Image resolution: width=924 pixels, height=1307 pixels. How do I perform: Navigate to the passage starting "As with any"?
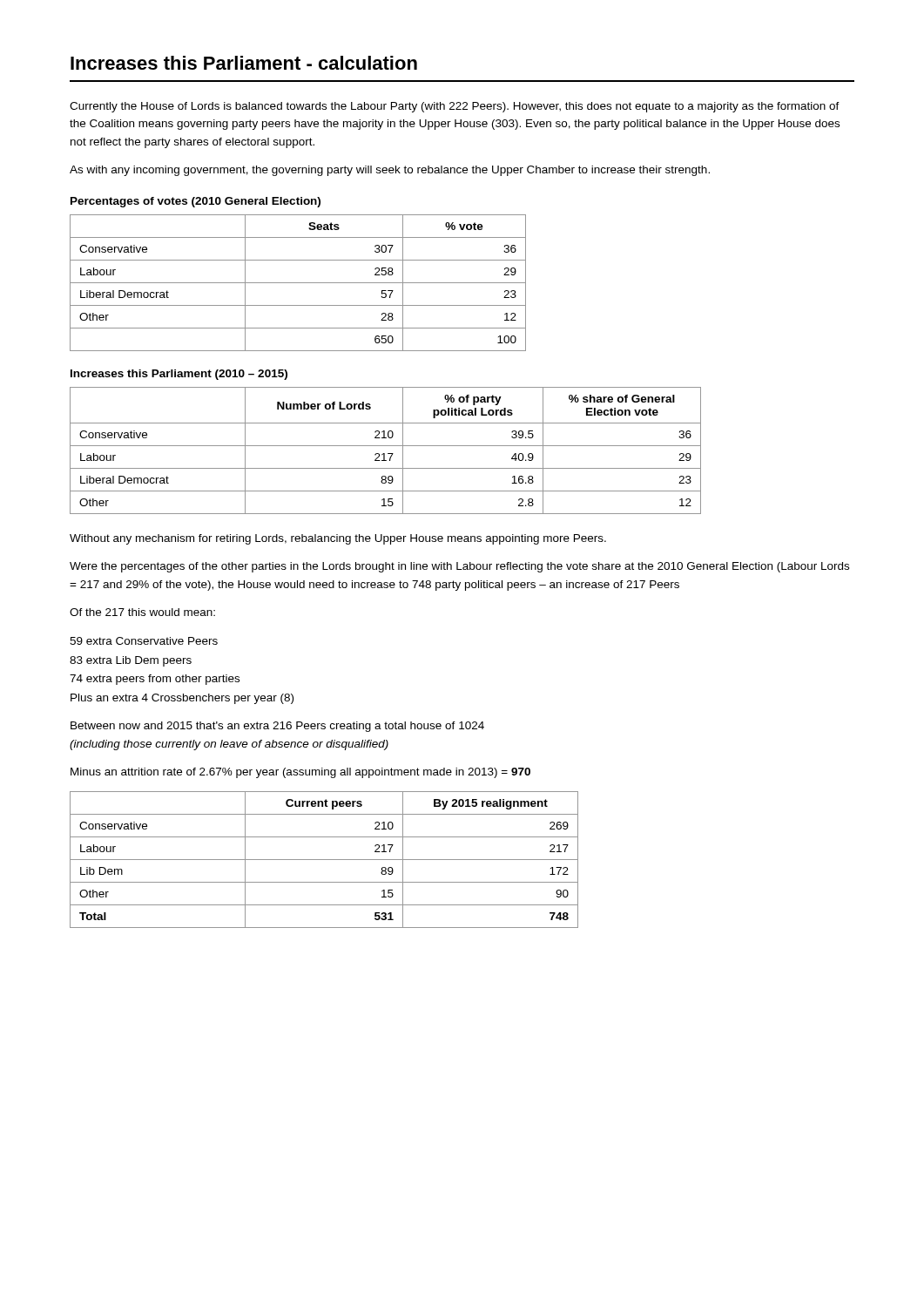tap(390, 169)
